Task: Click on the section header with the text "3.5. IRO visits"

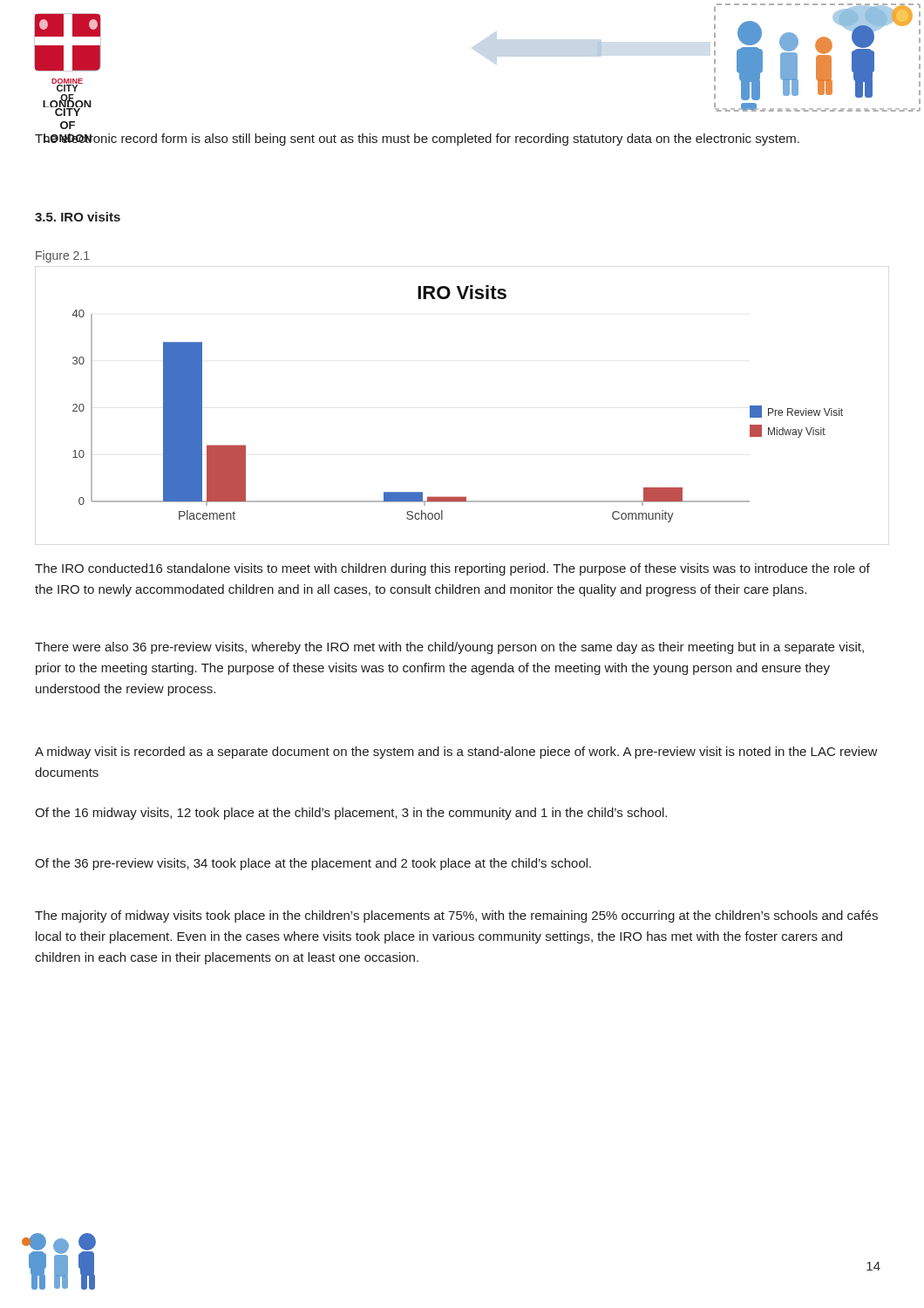Action: 78,217
